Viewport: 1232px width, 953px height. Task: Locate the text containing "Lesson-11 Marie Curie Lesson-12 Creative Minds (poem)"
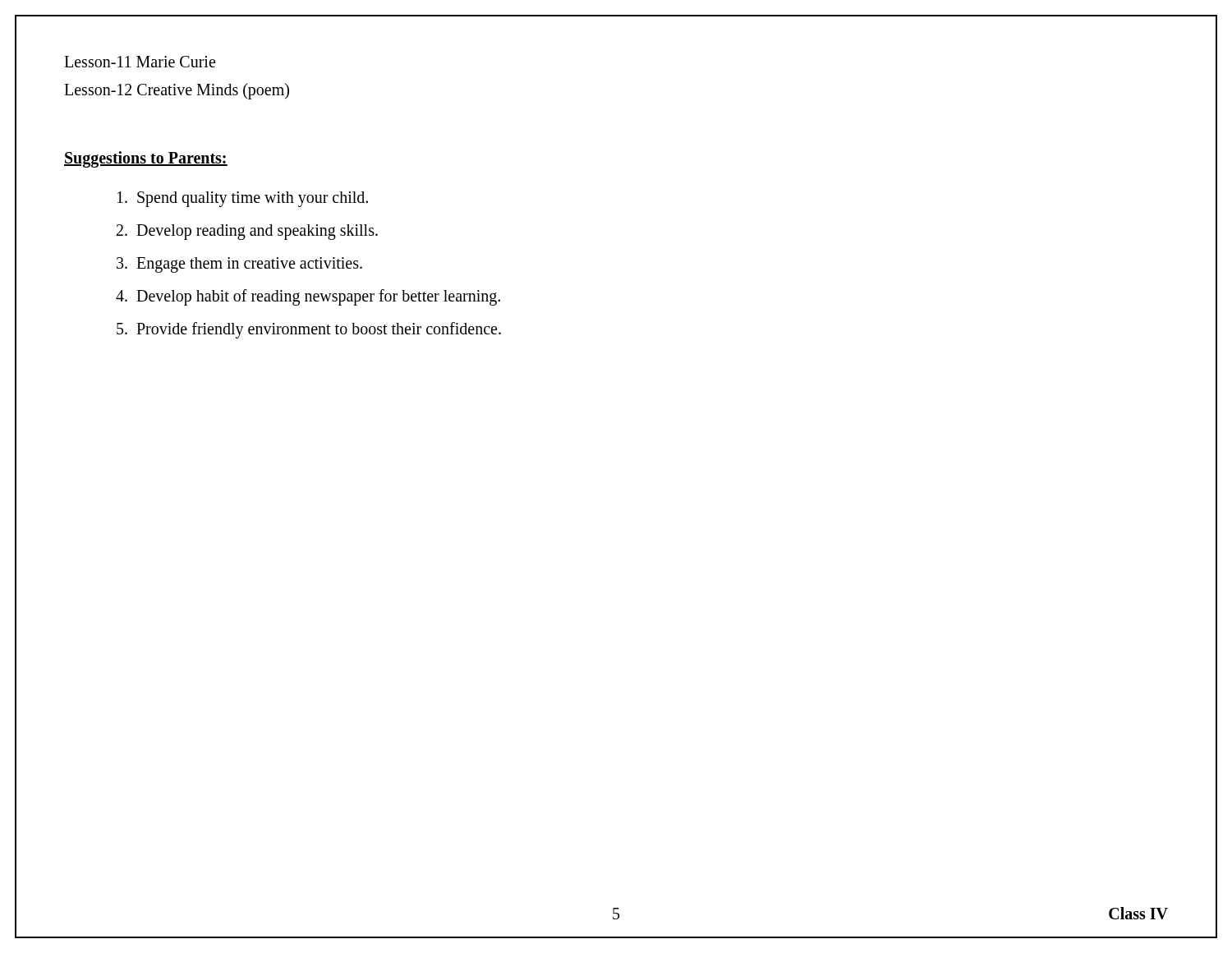pos(177,76)
